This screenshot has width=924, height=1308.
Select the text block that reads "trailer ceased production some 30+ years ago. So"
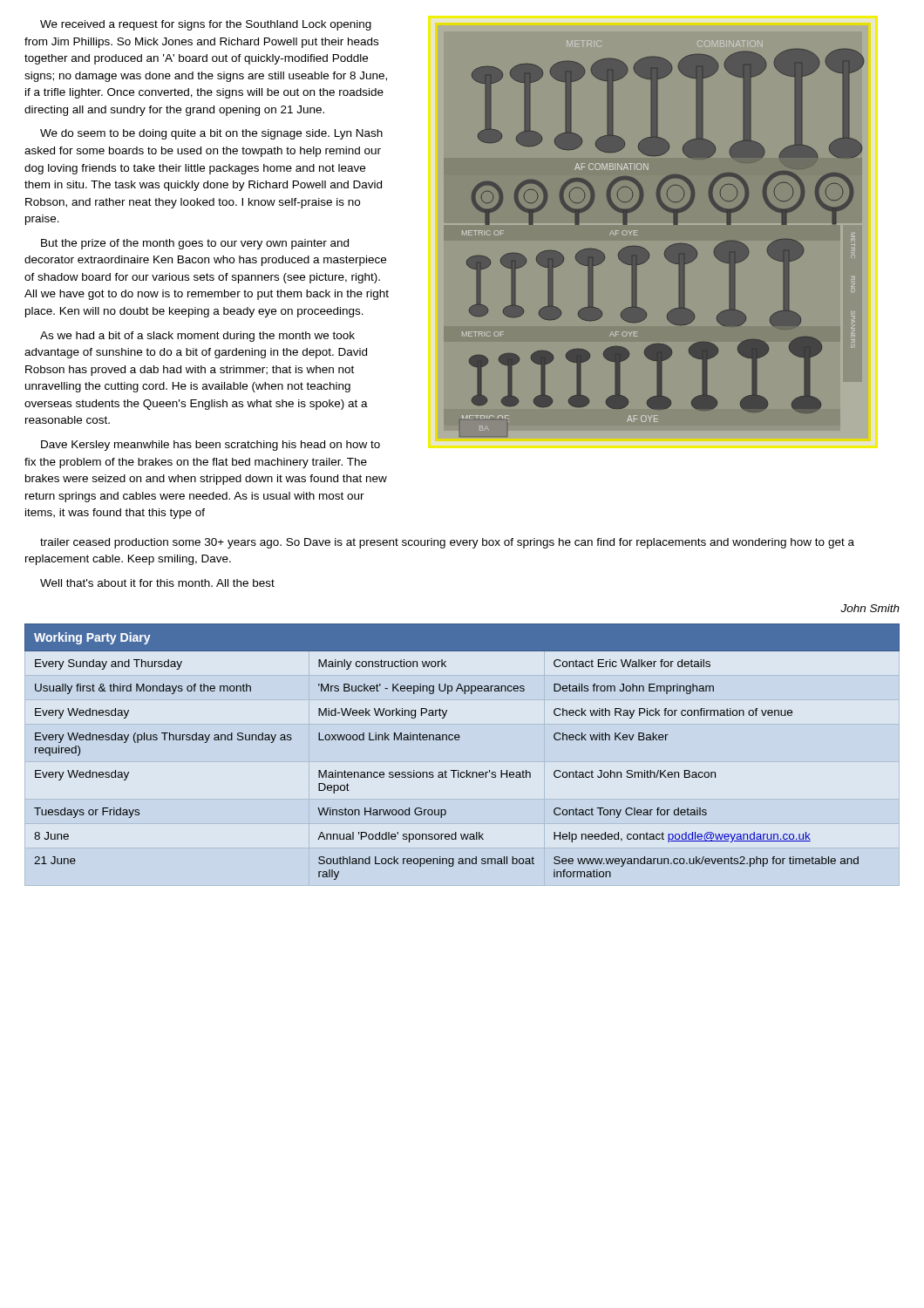[x=447, y=543]
